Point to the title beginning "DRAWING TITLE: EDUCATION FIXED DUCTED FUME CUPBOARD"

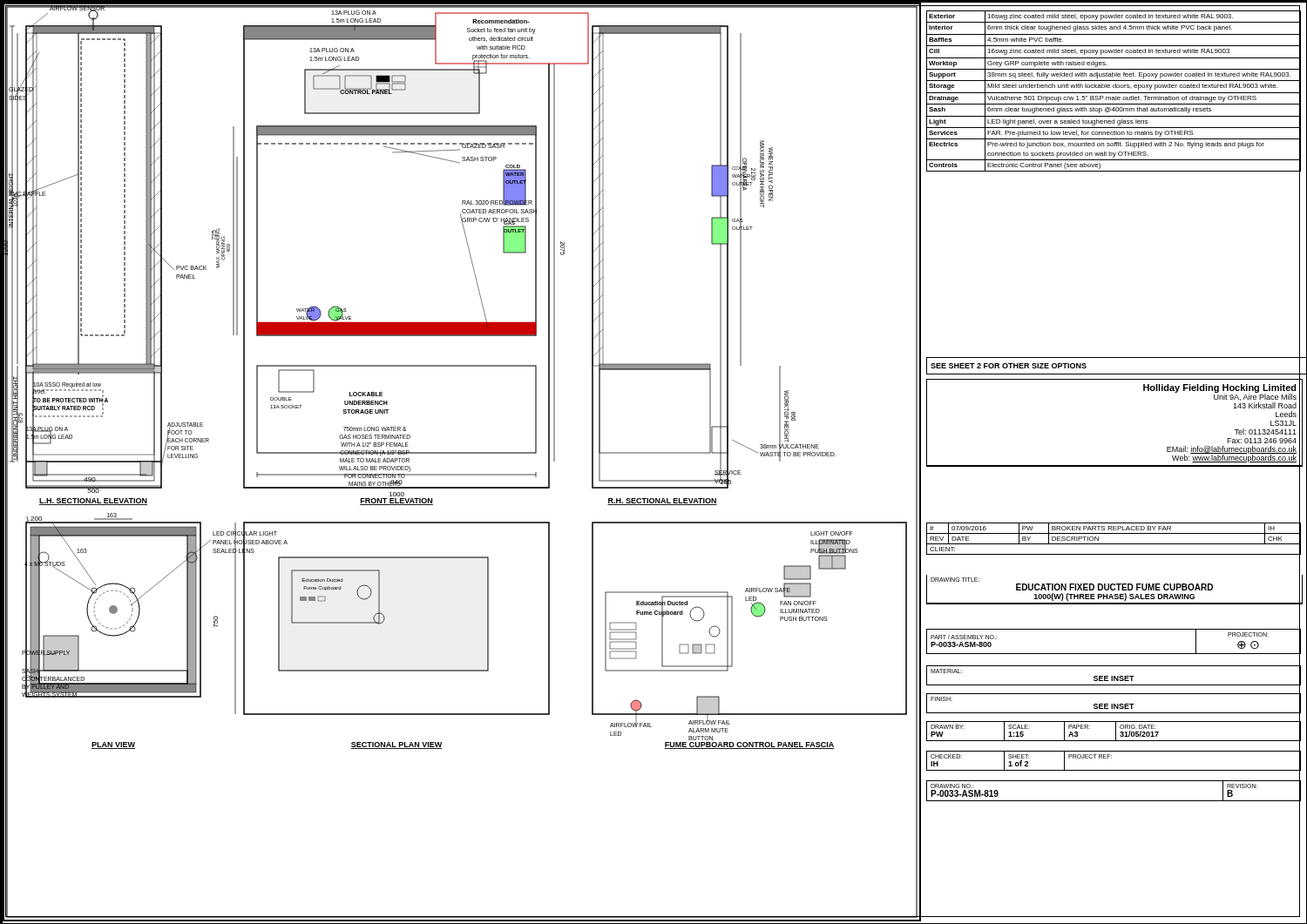click(1114, 589)
